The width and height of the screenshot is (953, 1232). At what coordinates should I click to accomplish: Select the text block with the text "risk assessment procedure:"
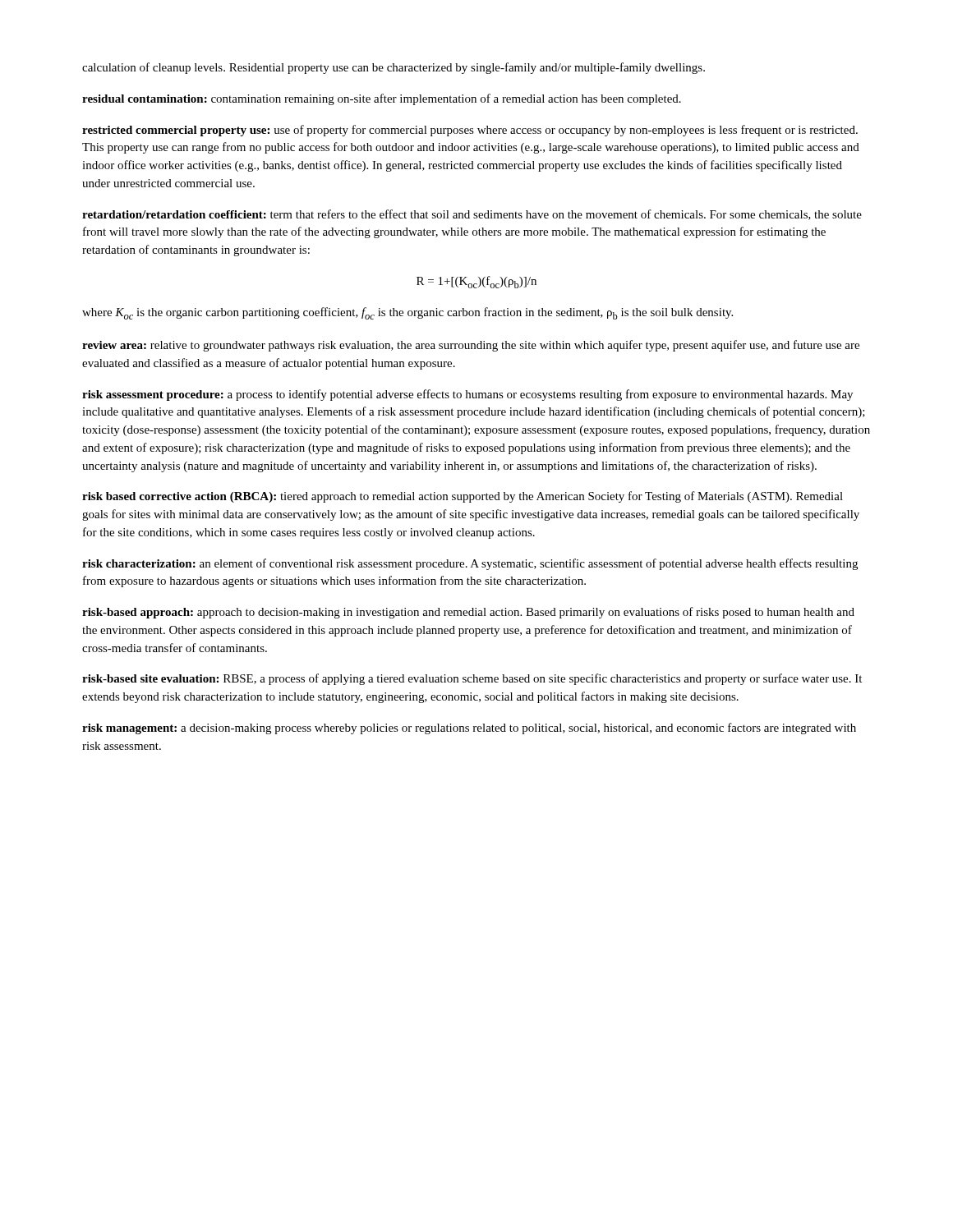pyautogui.click(x=476, y=430)
